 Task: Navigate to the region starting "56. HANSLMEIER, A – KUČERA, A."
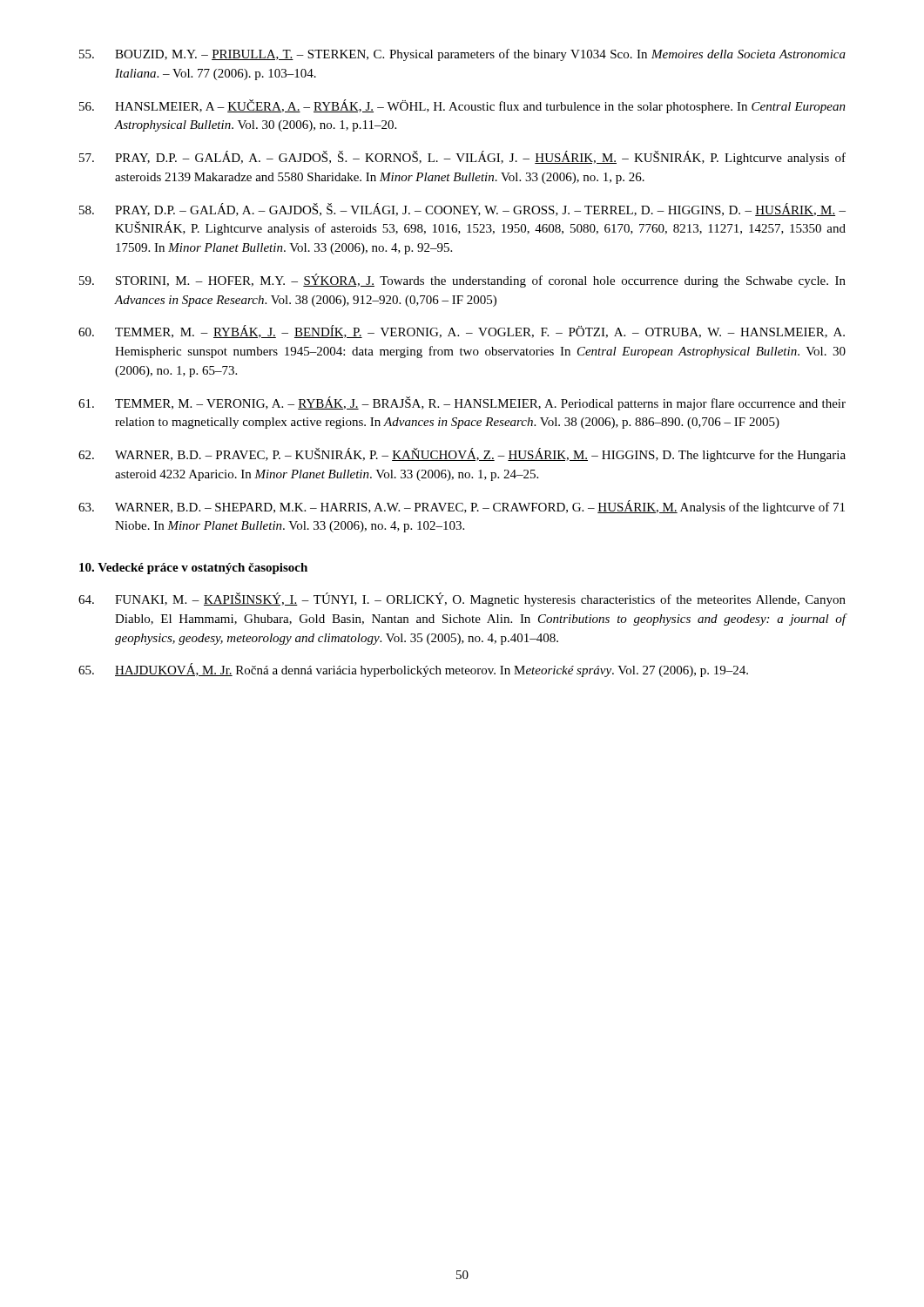462,116
